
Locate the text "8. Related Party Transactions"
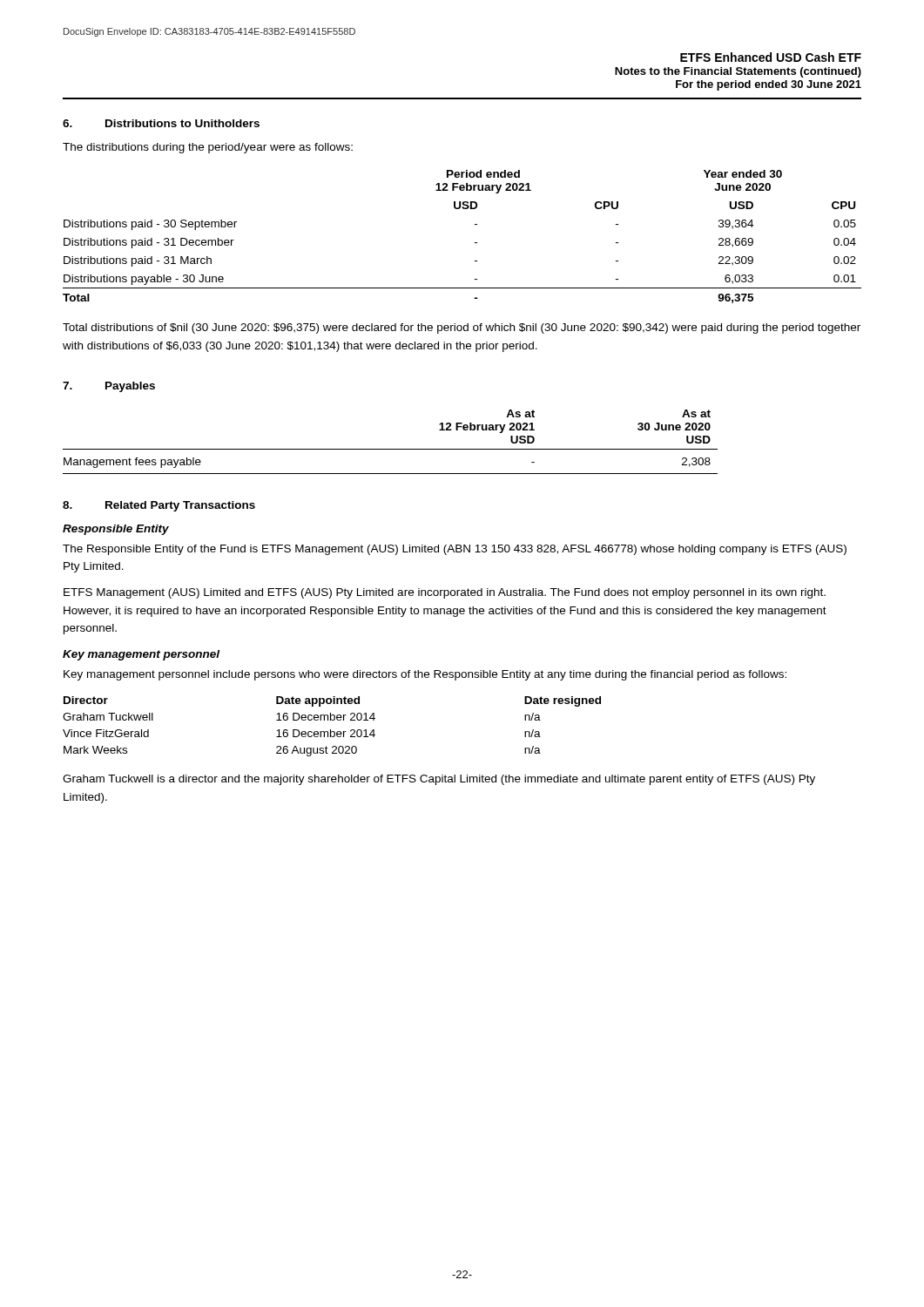point(159,505)
